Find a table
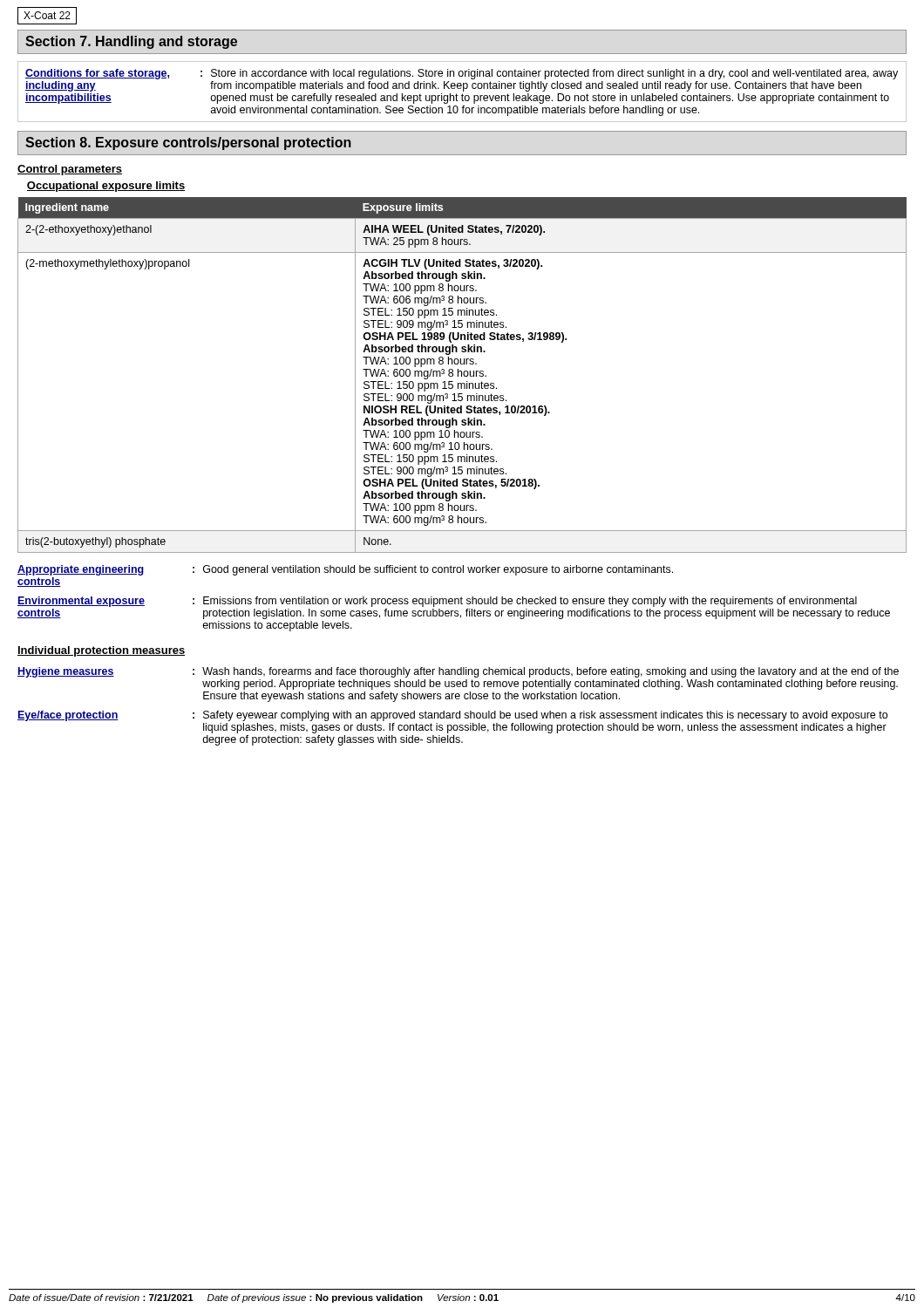Screen dimensions: 1308x924 pos(462,375)
